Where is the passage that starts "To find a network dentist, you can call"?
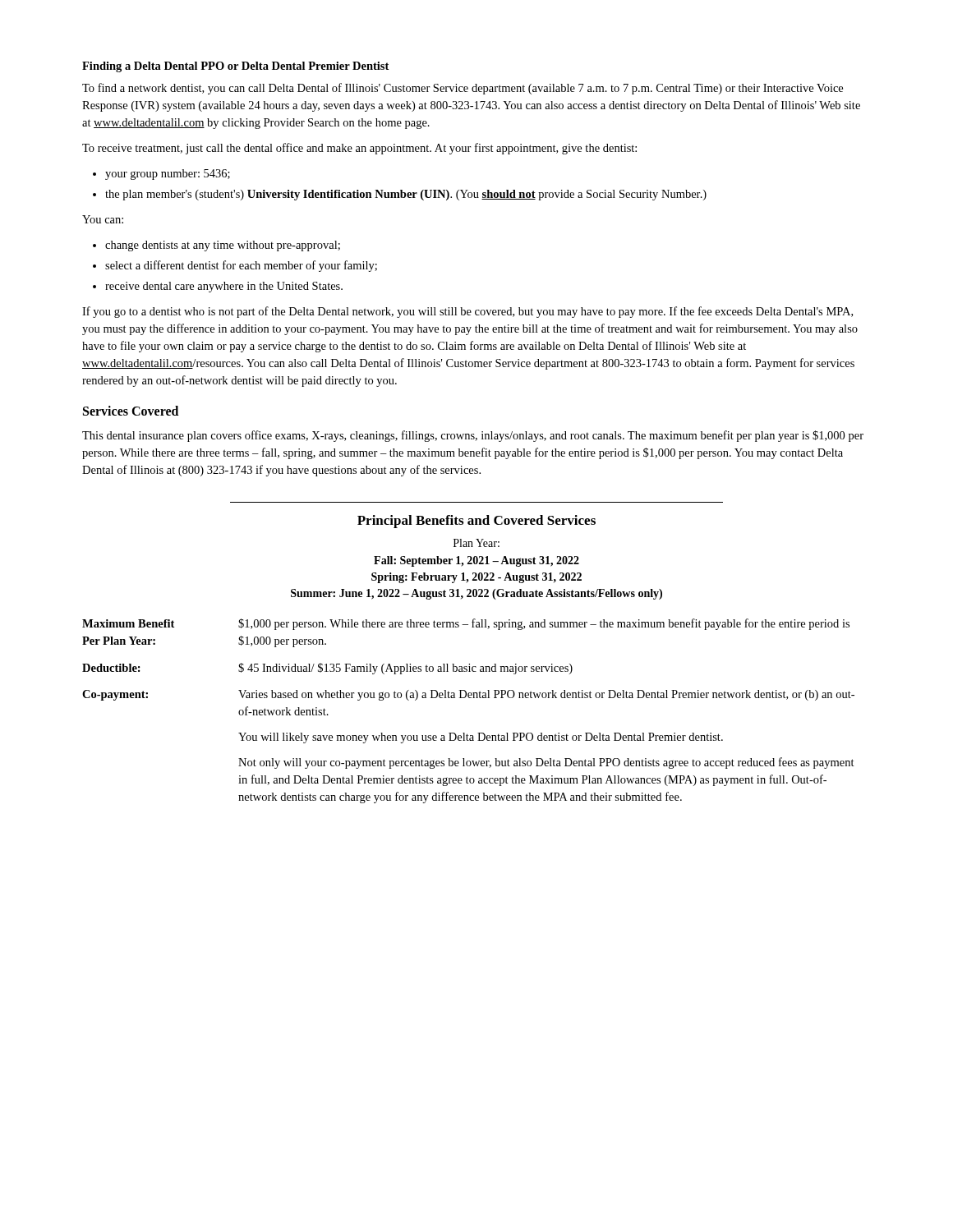The image size is (953, 1232). pos(476,106)
